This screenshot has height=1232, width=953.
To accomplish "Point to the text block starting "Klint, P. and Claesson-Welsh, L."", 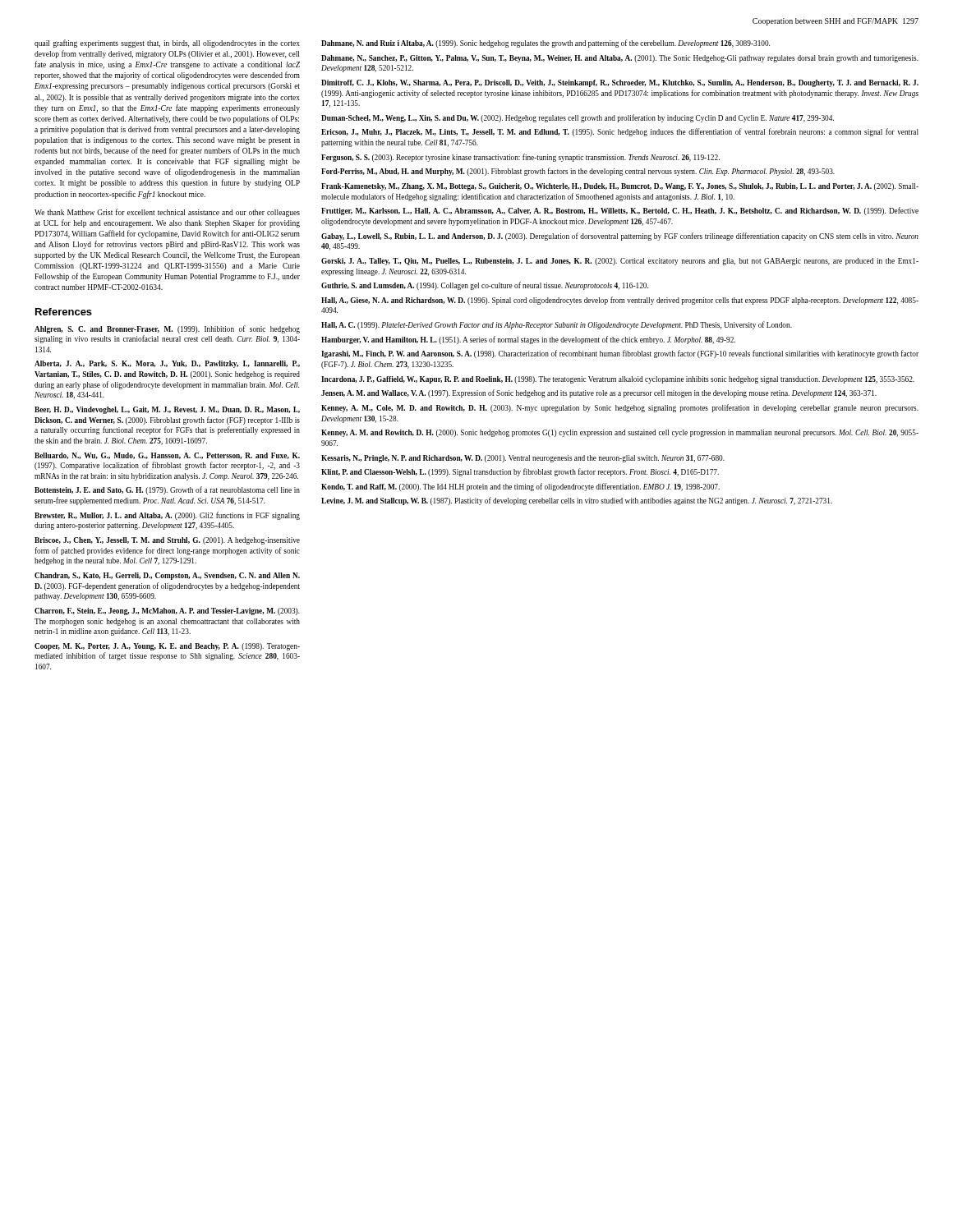I will (520, 472).
